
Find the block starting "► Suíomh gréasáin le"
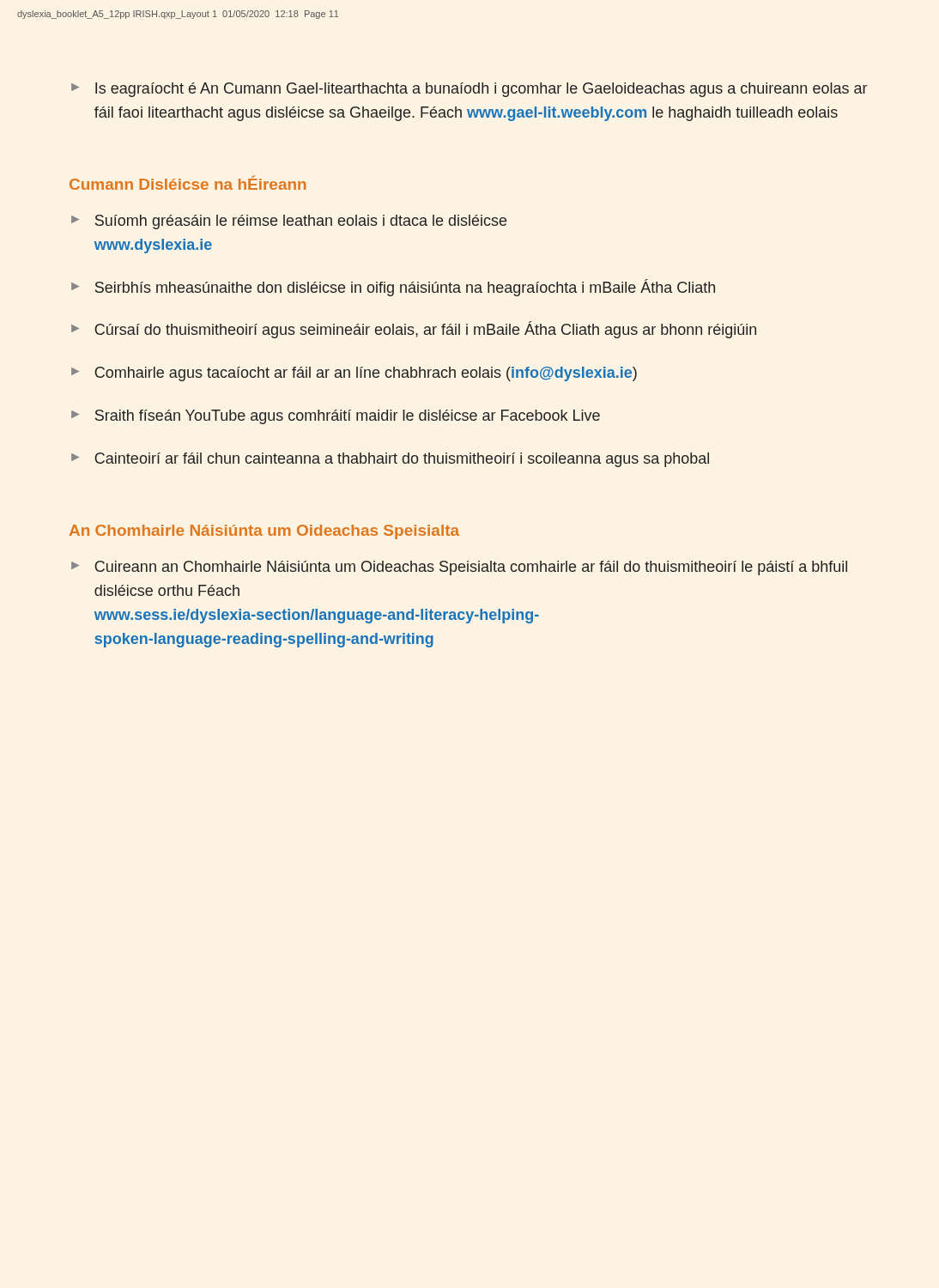coord(288,233)
